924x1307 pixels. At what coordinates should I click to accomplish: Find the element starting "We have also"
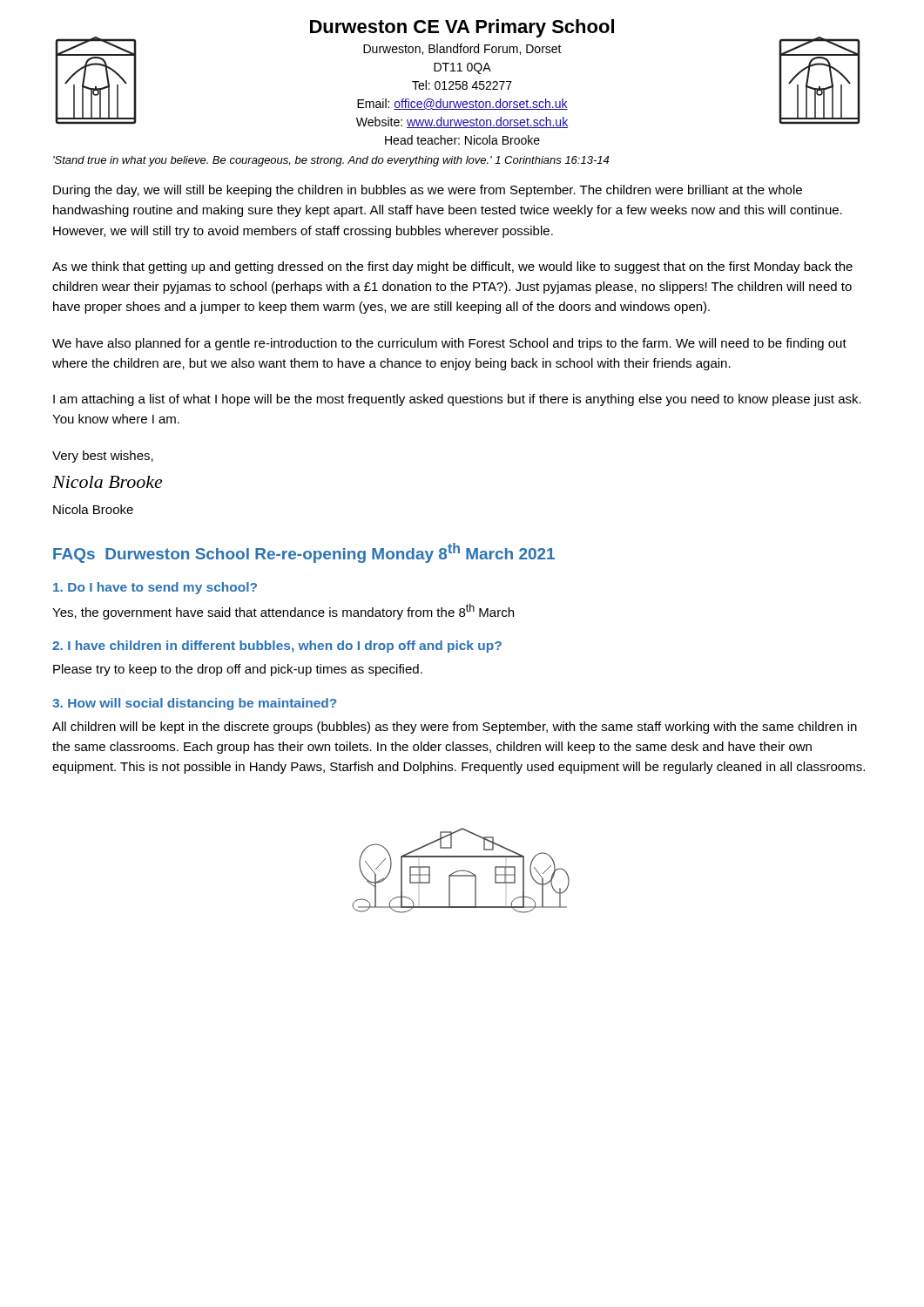pos(462,353)
